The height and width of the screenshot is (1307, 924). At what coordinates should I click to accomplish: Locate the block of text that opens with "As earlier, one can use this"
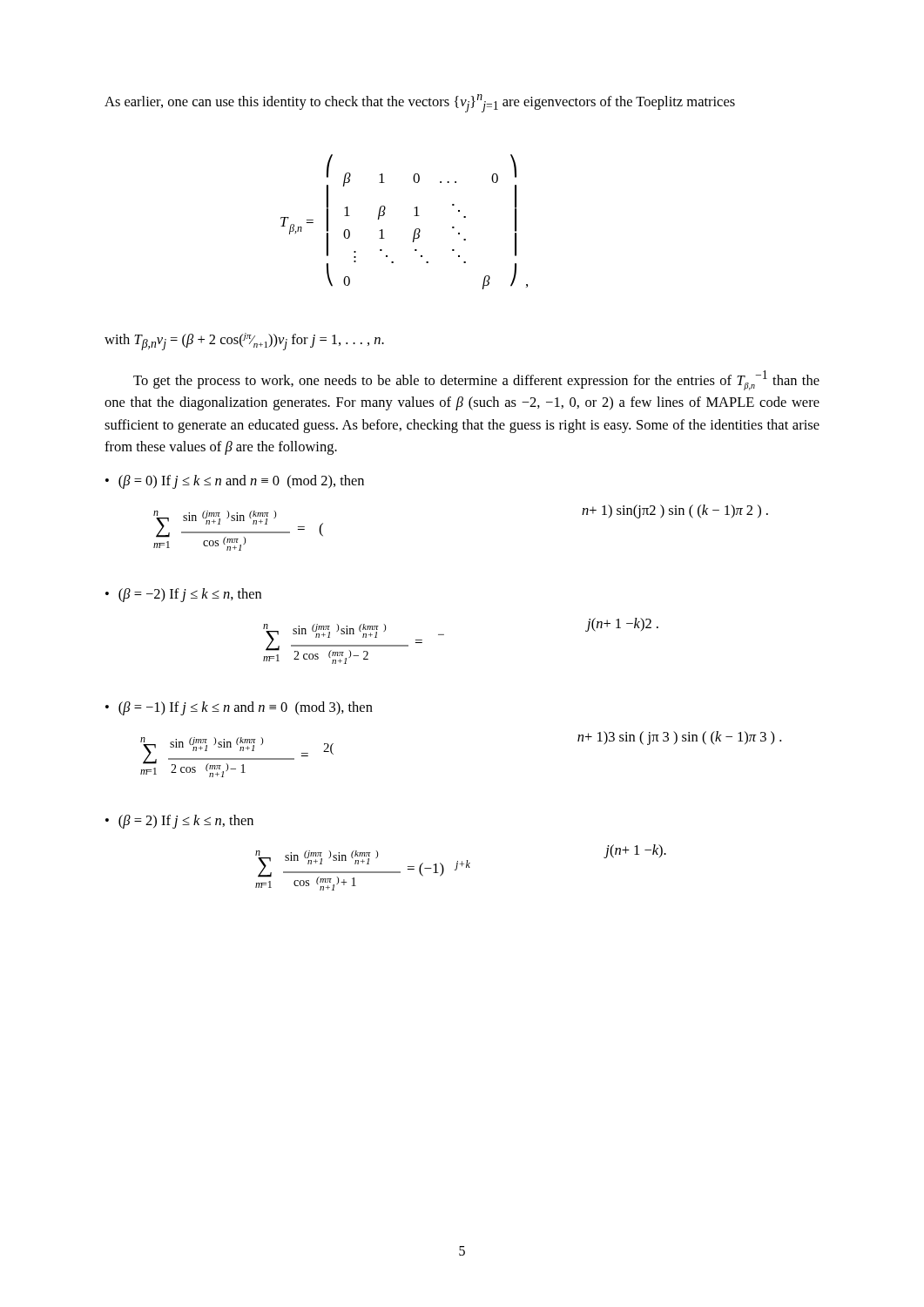[x=420, y=101]
